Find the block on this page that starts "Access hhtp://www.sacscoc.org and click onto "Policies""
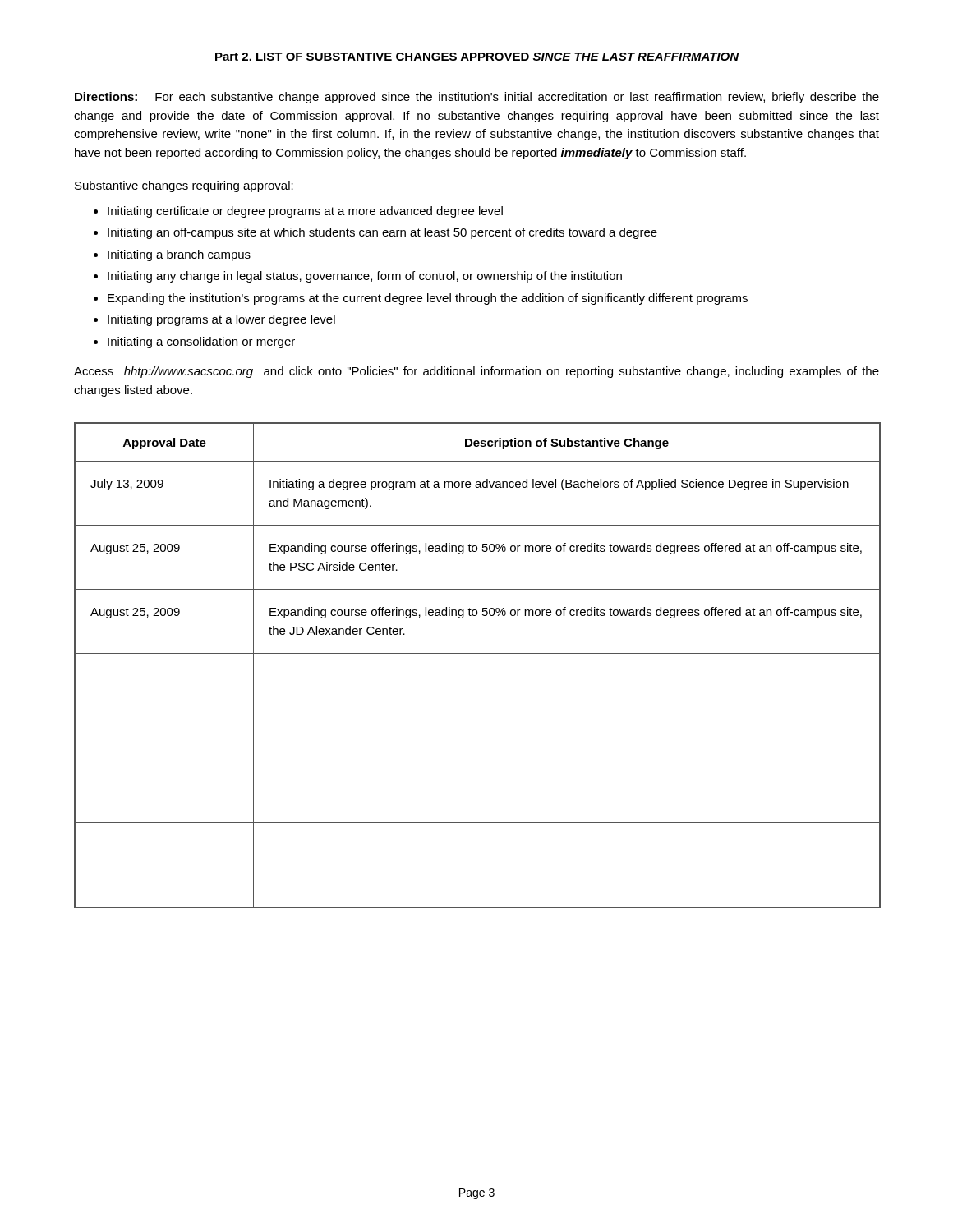953x1232 pixels. point(476,380)
